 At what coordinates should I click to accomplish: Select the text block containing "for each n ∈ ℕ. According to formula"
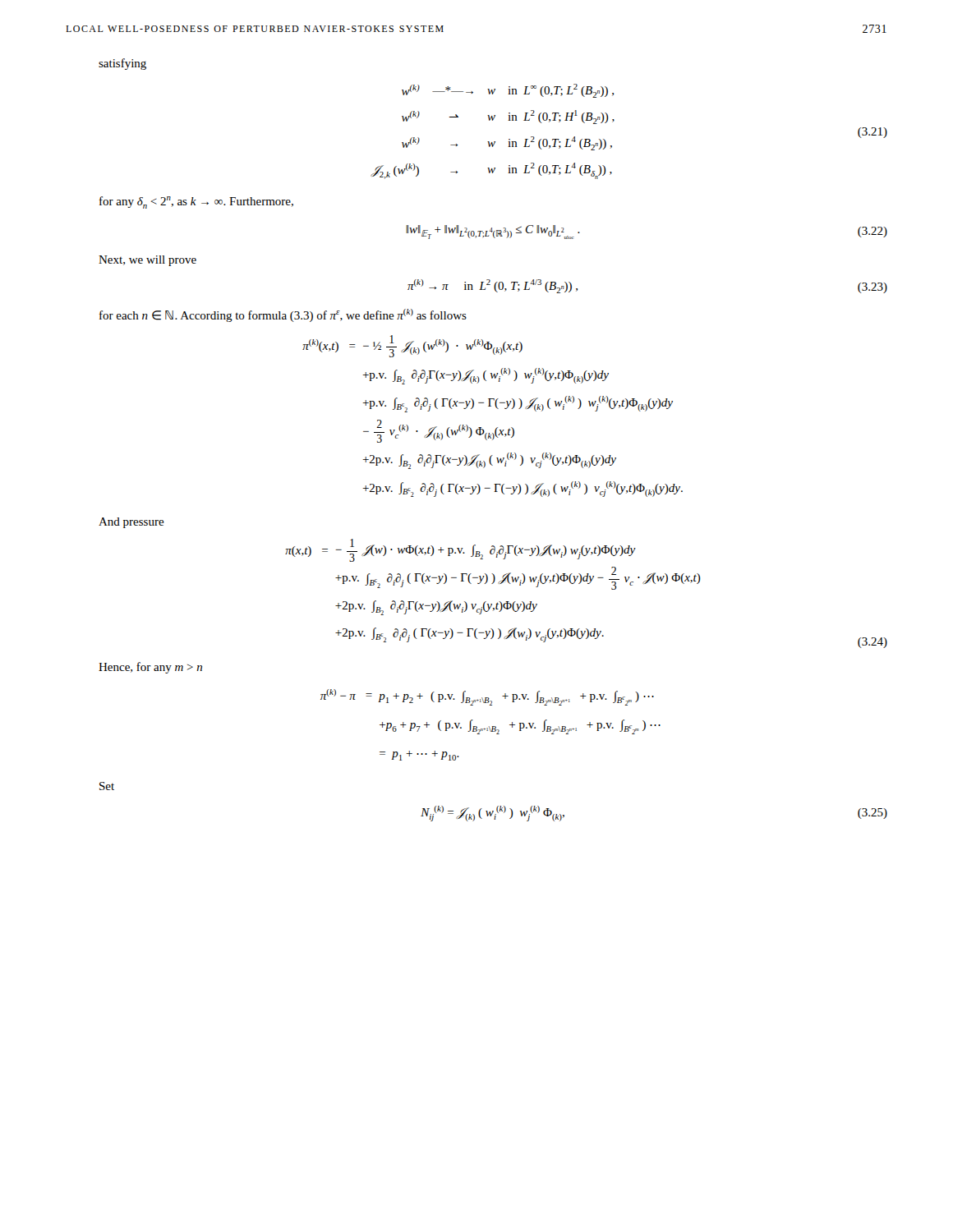pos(283,314)
